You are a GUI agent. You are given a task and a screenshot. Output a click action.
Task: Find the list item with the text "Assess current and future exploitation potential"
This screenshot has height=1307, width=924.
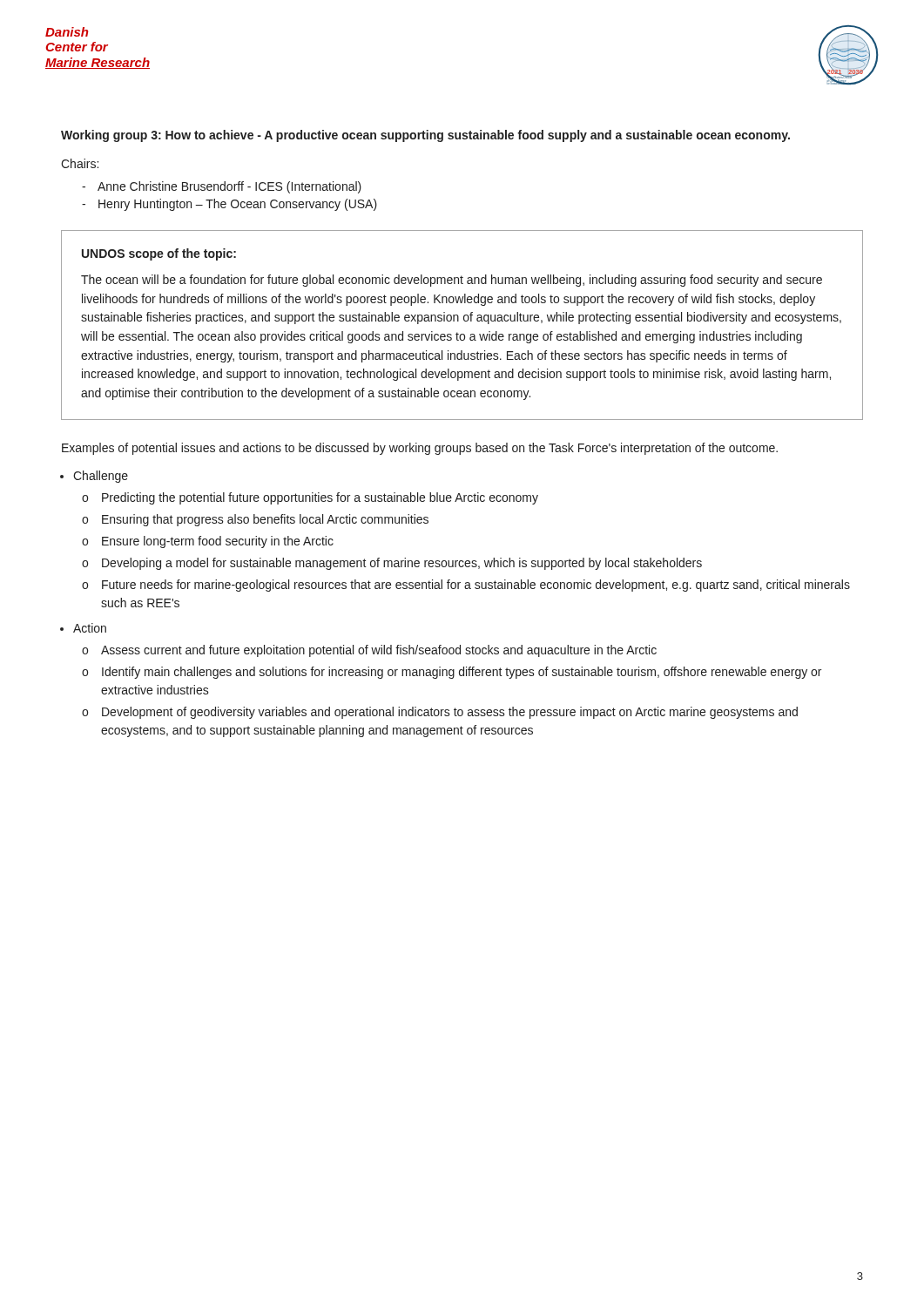(379, 650)
